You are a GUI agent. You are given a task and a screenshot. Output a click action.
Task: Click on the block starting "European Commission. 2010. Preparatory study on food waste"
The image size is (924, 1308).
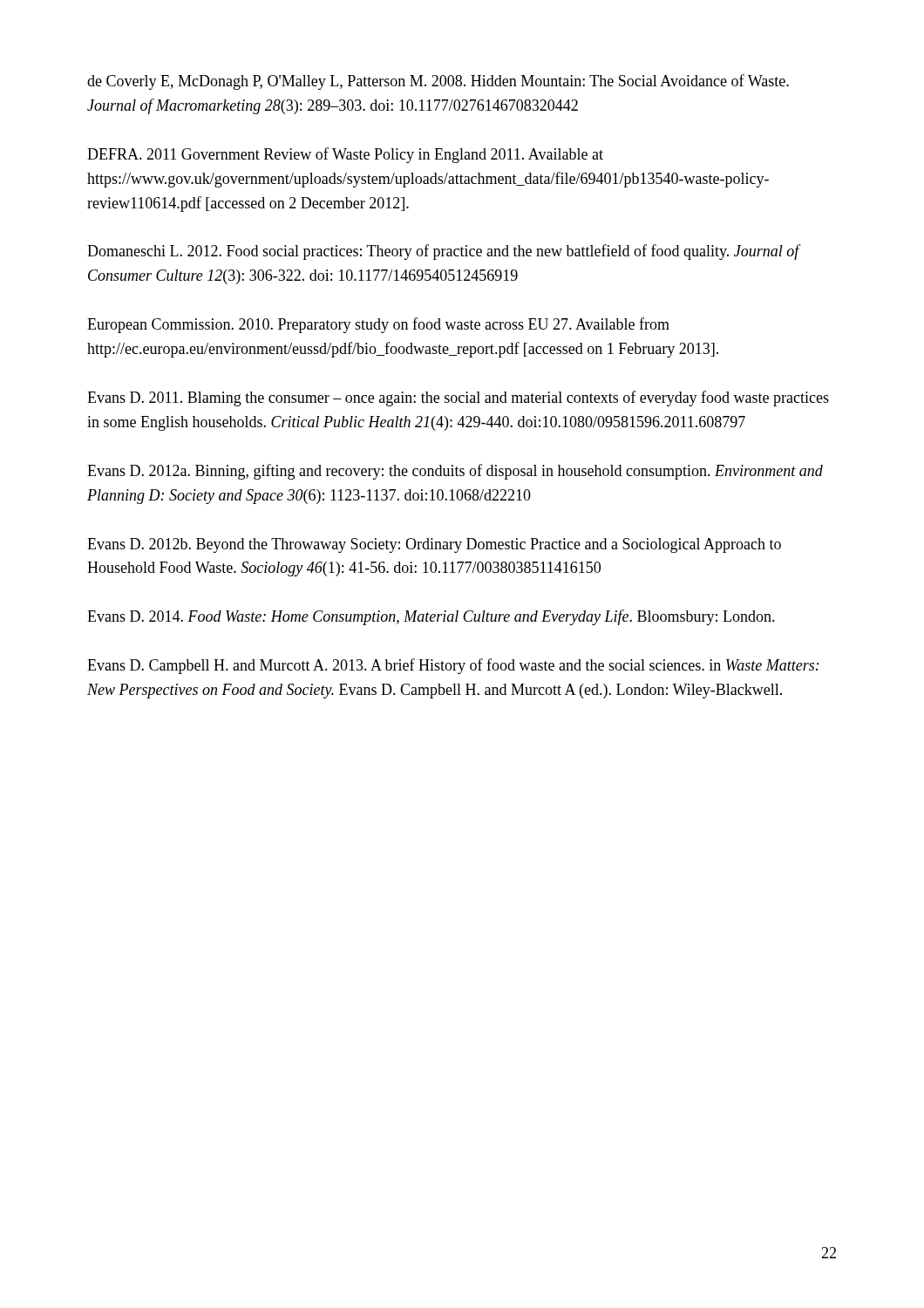[x=403, y=337]
